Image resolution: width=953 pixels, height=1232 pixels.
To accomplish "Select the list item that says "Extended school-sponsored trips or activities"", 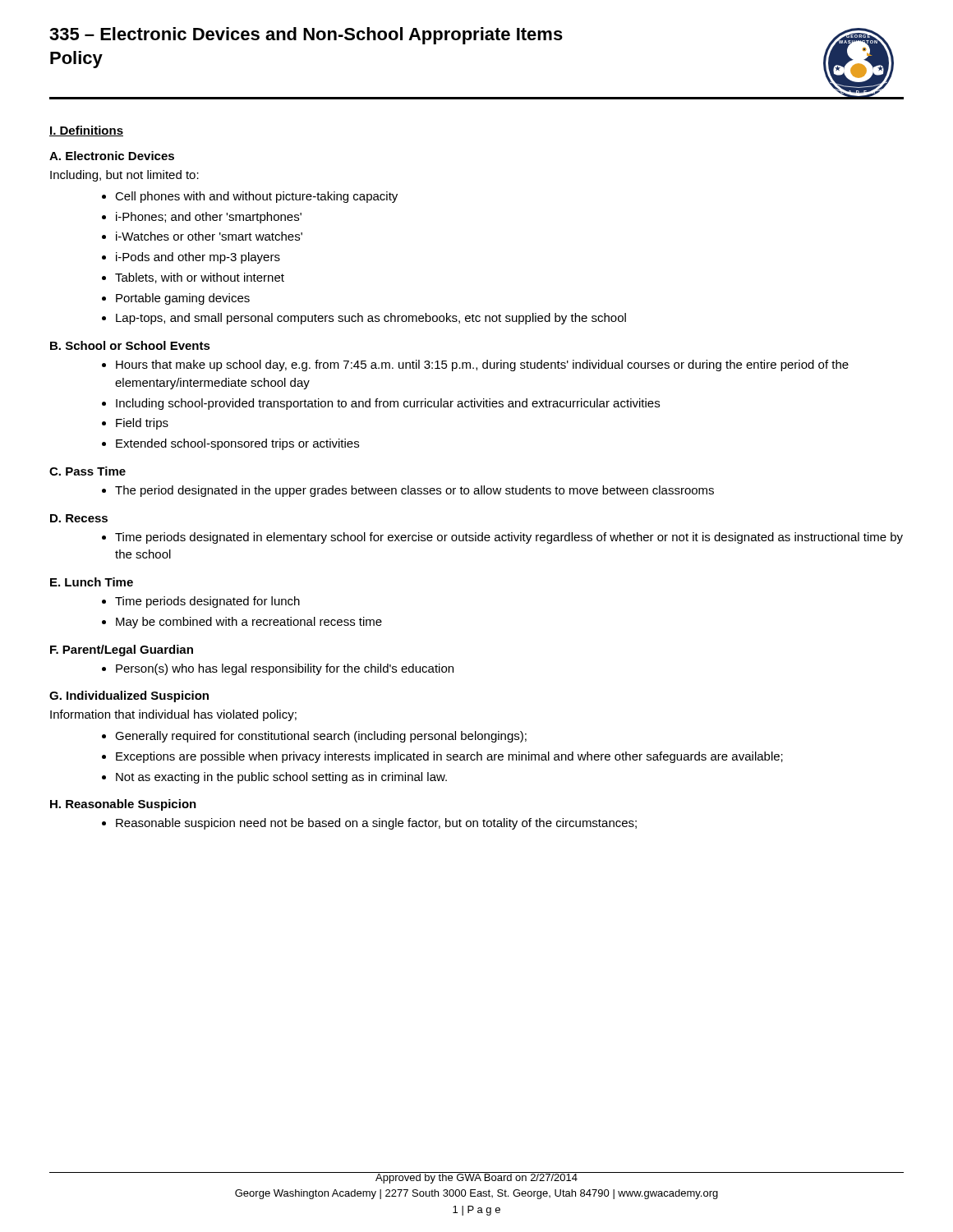I will coord(237,443).
